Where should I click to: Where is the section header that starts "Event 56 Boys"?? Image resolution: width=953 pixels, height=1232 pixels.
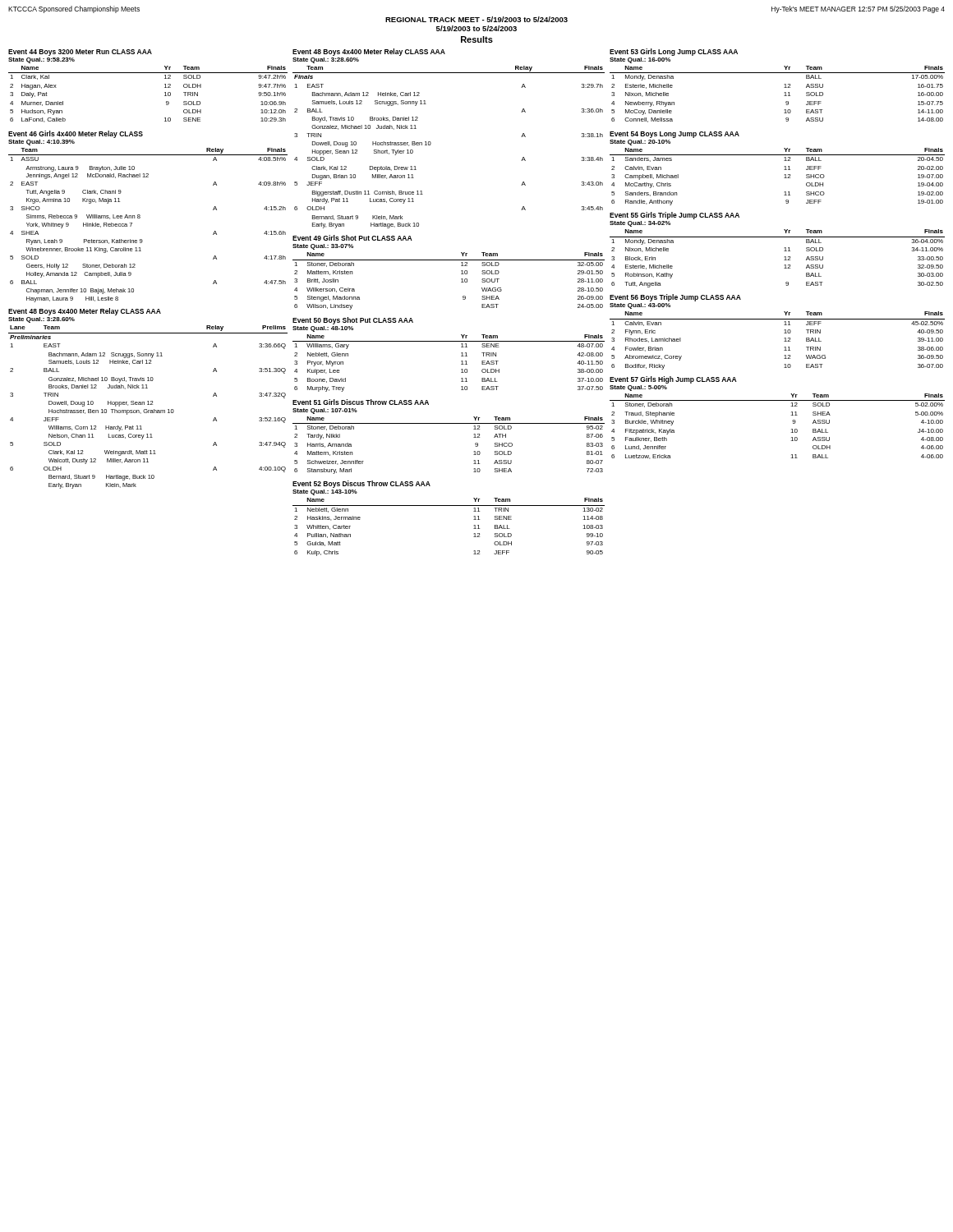(675, 297)
